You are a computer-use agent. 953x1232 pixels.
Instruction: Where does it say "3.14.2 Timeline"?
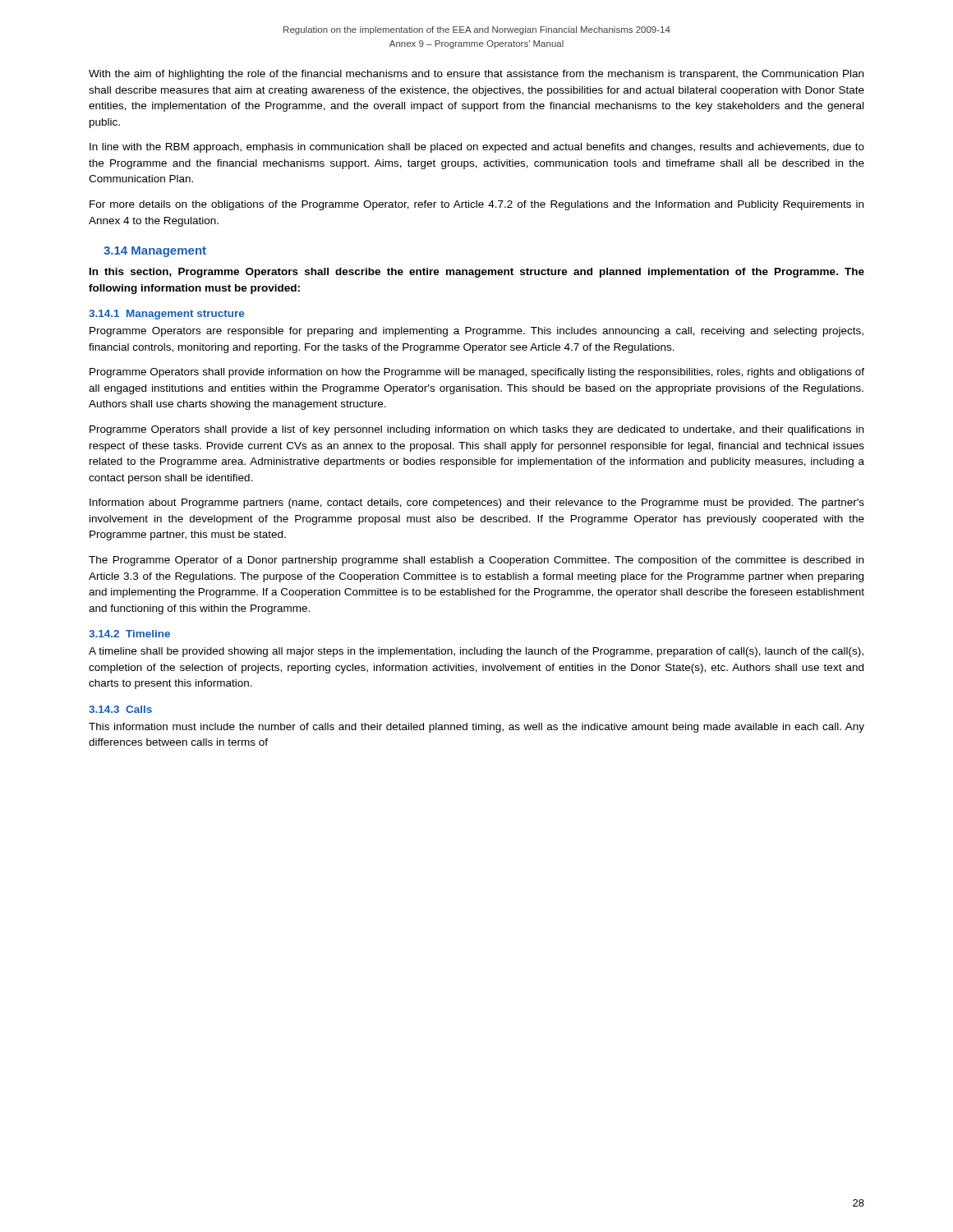(x=130, y=634)
